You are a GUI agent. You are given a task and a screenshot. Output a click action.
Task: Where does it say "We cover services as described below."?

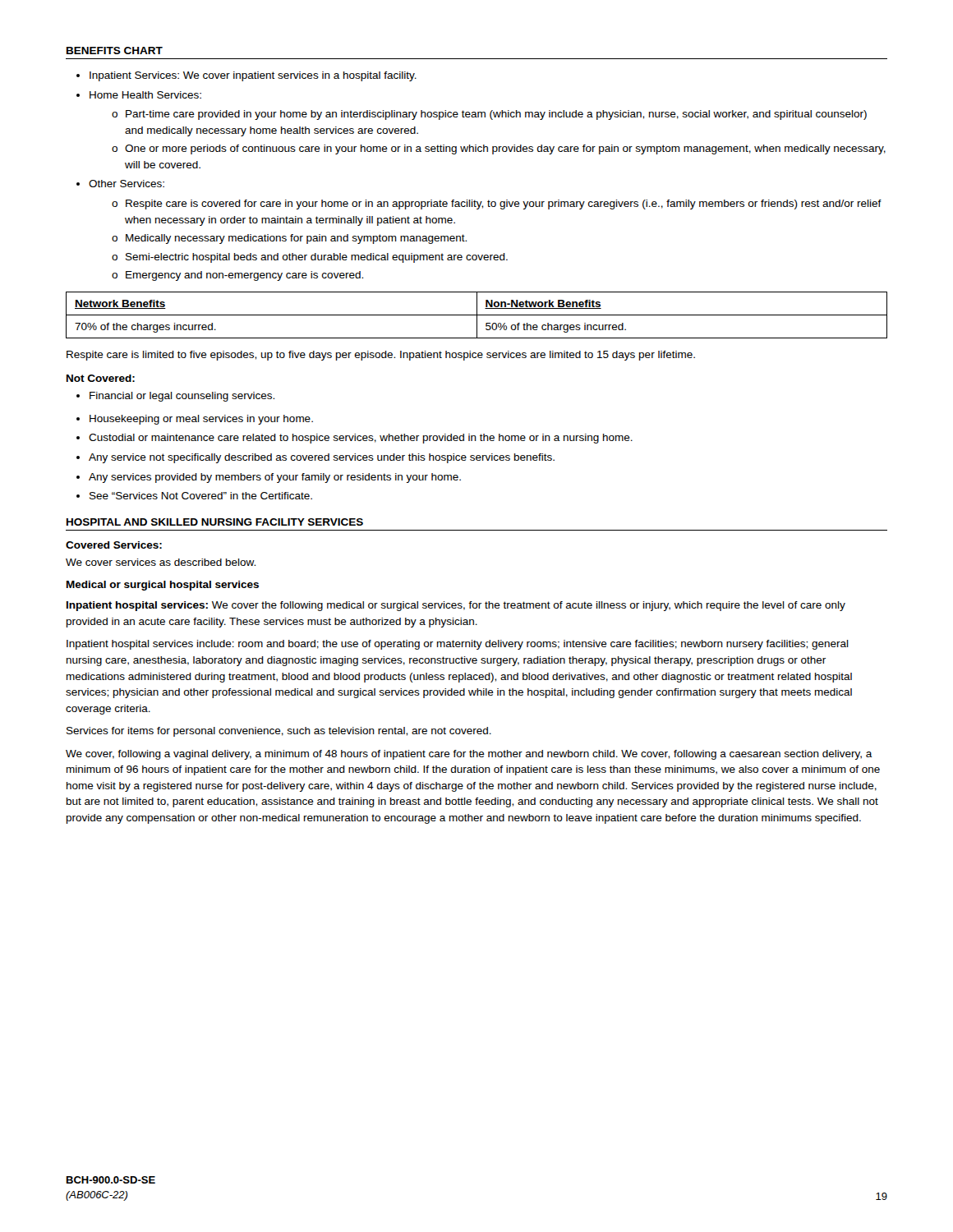[x=161, y=562]
